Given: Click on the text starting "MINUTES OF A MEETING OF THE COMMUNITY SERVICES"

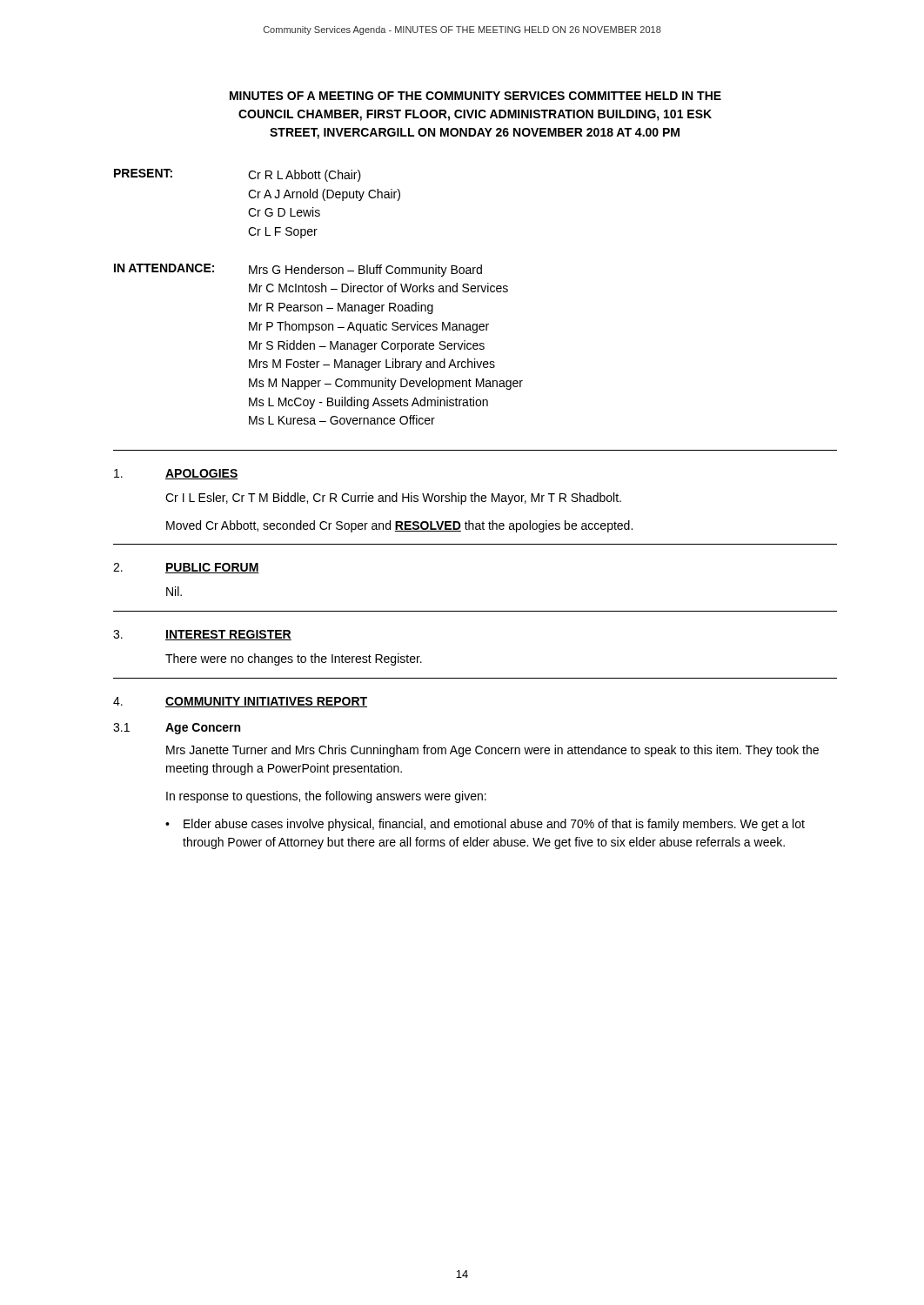Looking at the screenshot, I should tap(475, 114).
